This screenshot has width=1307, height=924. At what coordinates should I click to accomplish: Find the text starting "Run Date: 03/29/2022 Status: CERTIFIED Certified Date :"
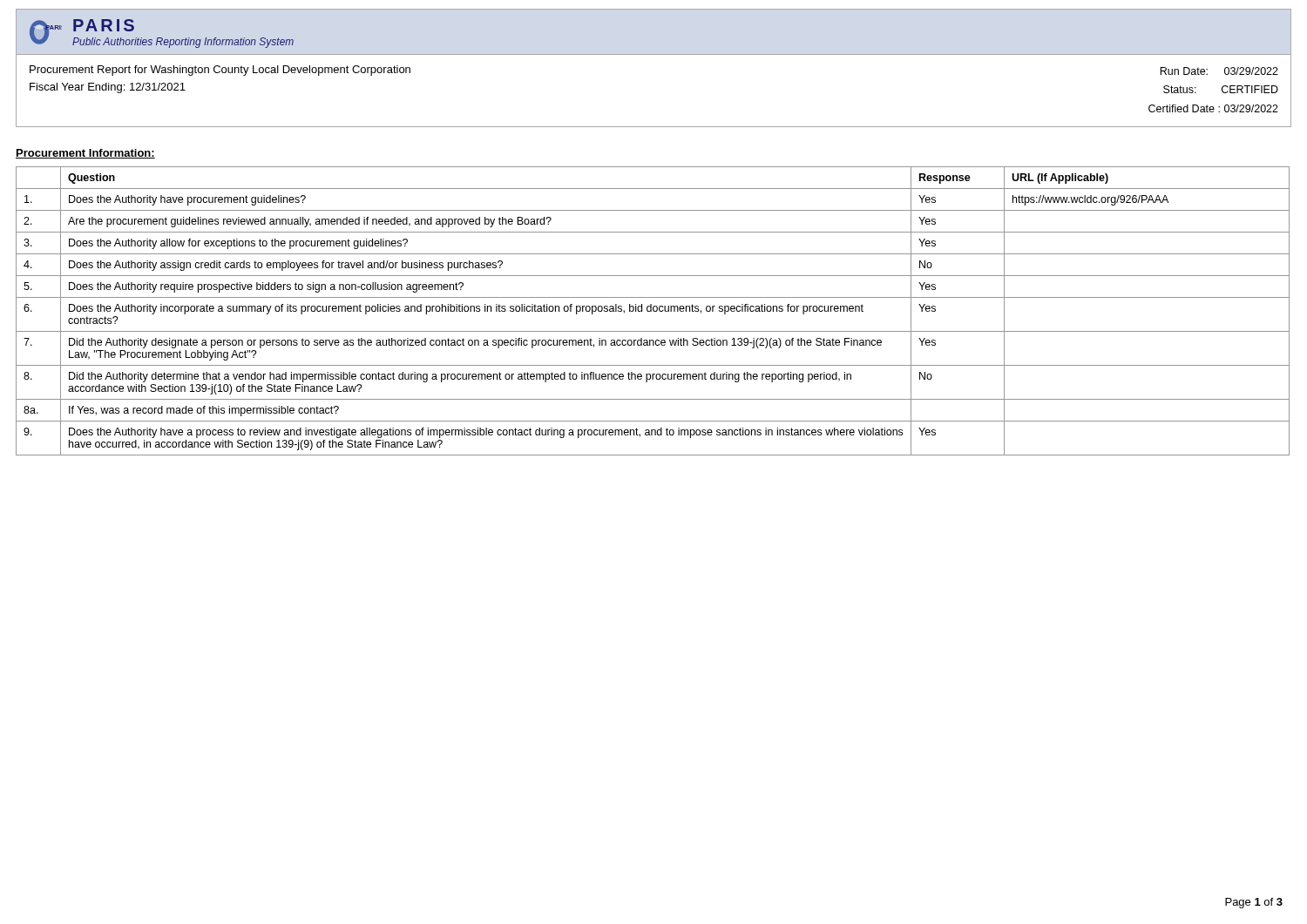coord(1213,90)
